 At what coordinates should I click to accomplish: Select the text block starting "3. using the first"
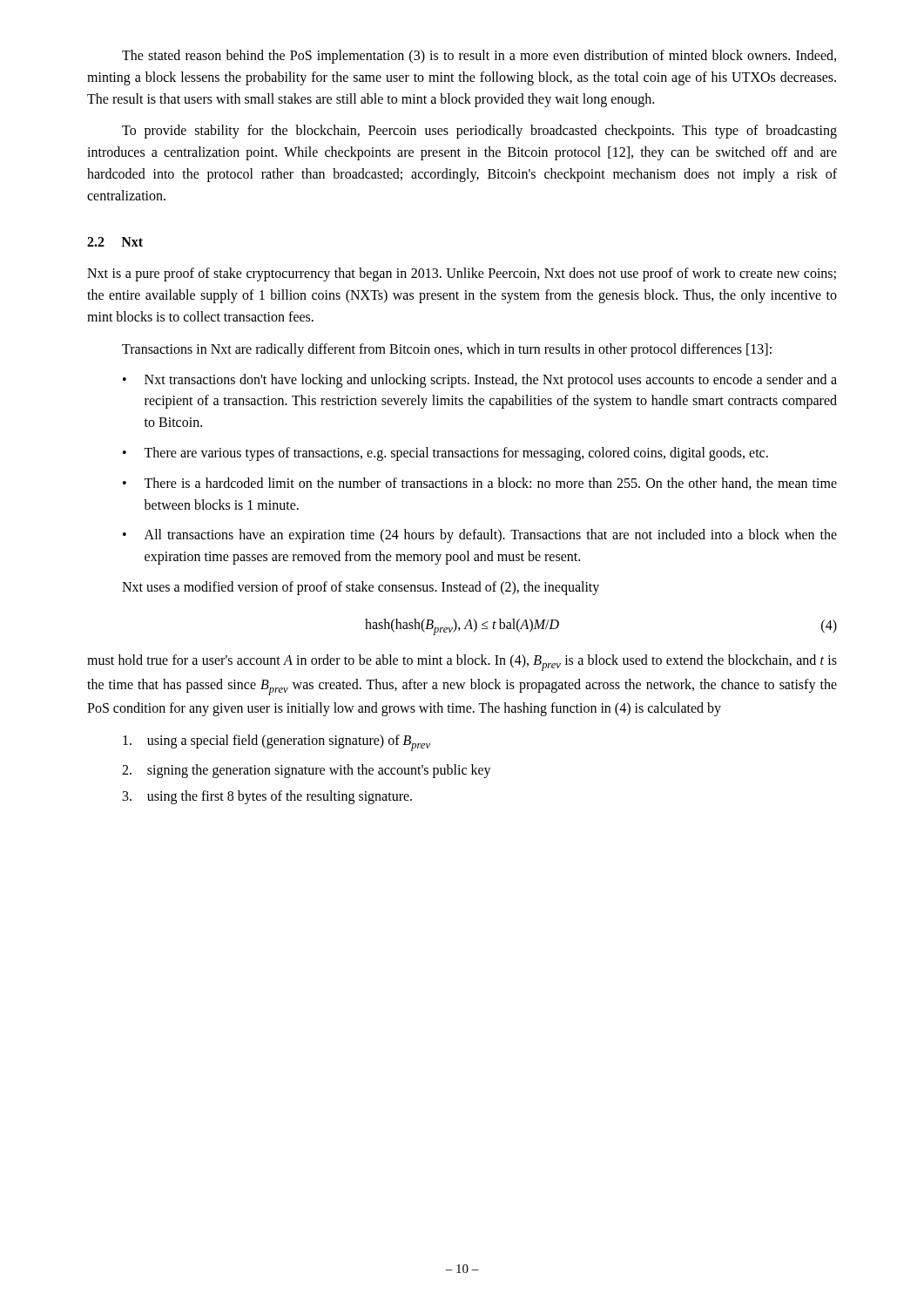(267, 797)
